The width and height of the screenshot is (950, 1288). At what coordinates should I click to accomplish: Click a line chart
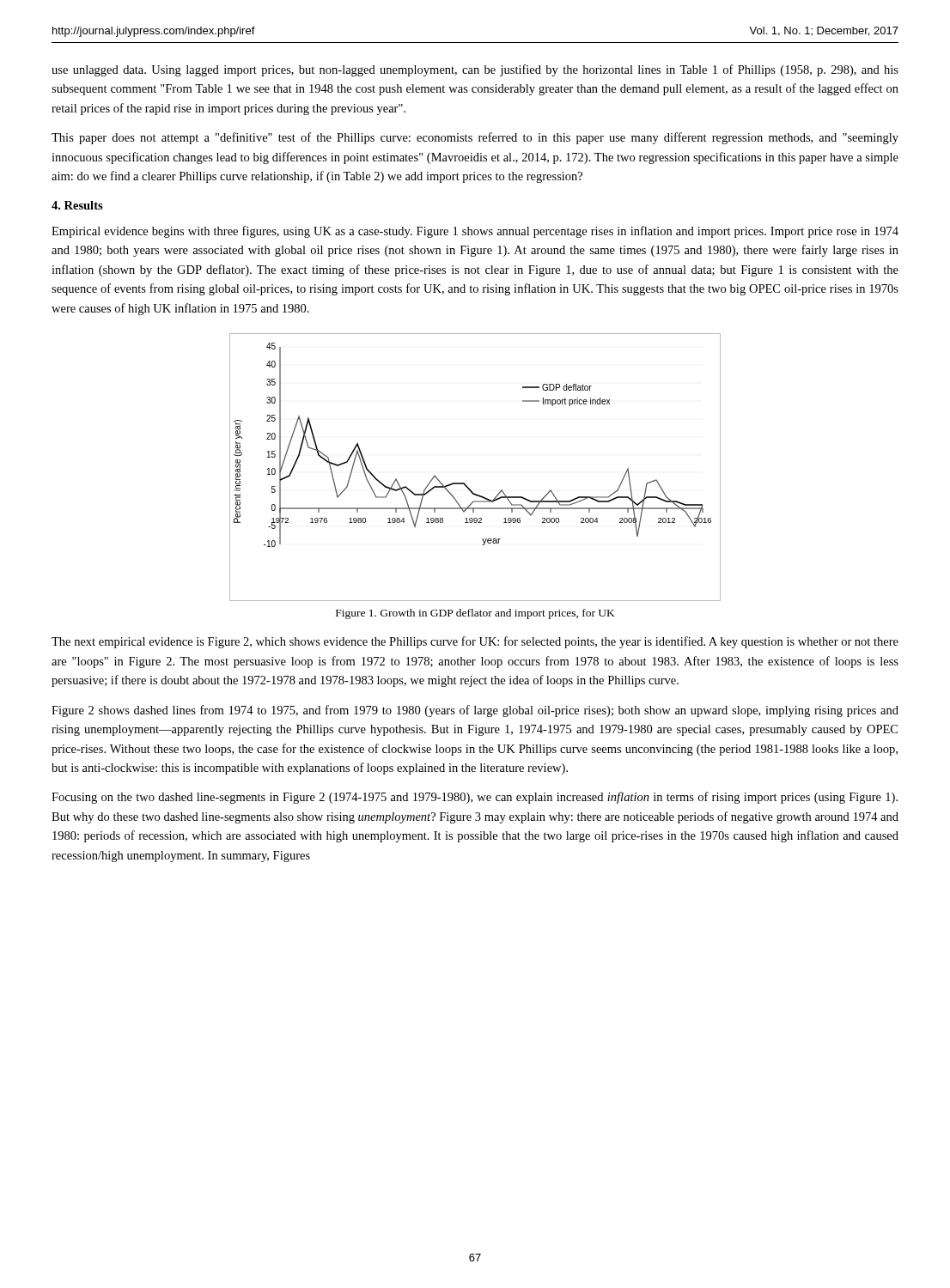pos(475,467)
